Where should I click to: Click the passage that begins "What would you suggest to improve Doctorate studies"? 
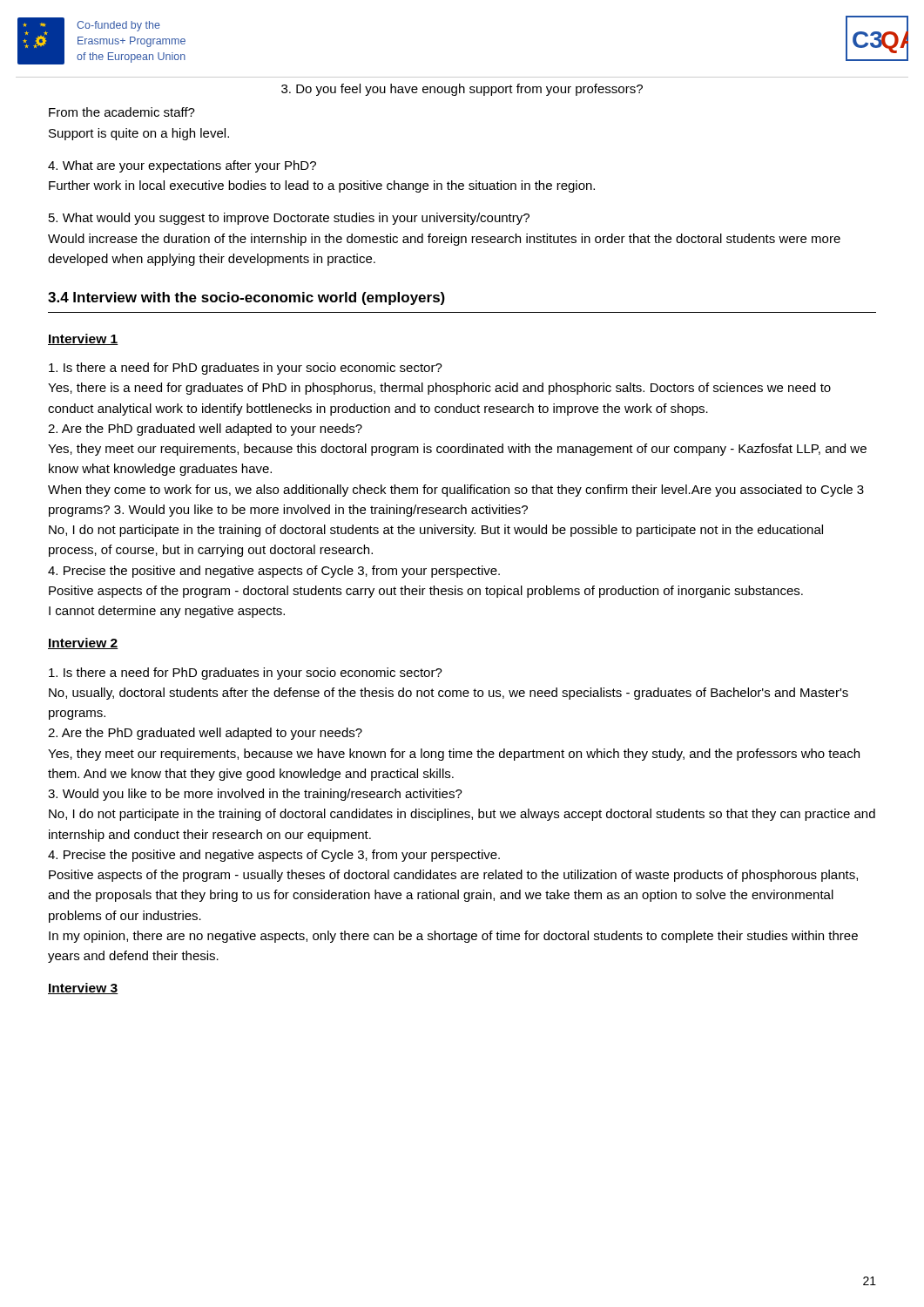tap(462, 238)
